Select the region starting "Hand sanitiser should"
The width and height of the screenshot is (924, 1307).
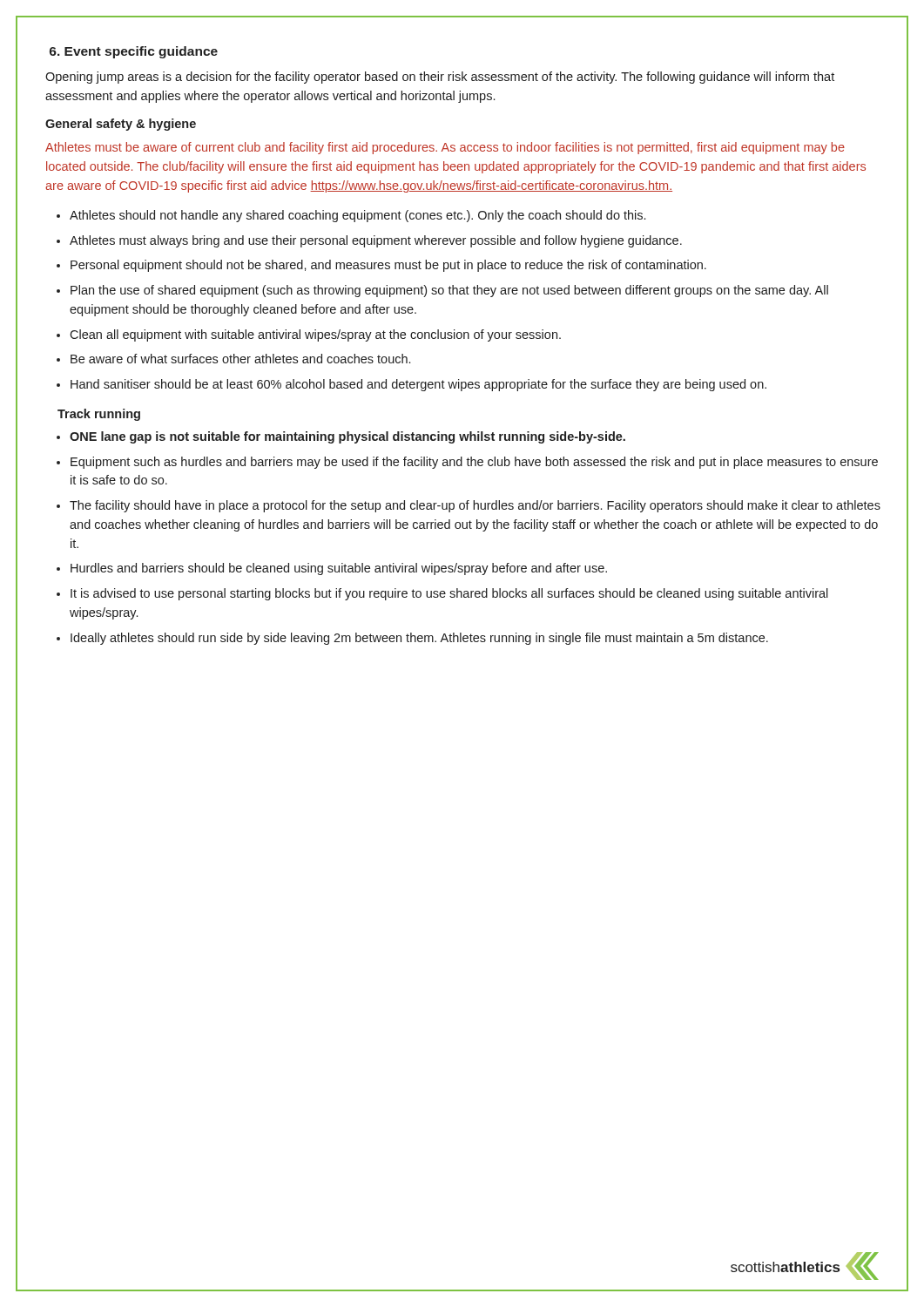click(x=419, y=384)
